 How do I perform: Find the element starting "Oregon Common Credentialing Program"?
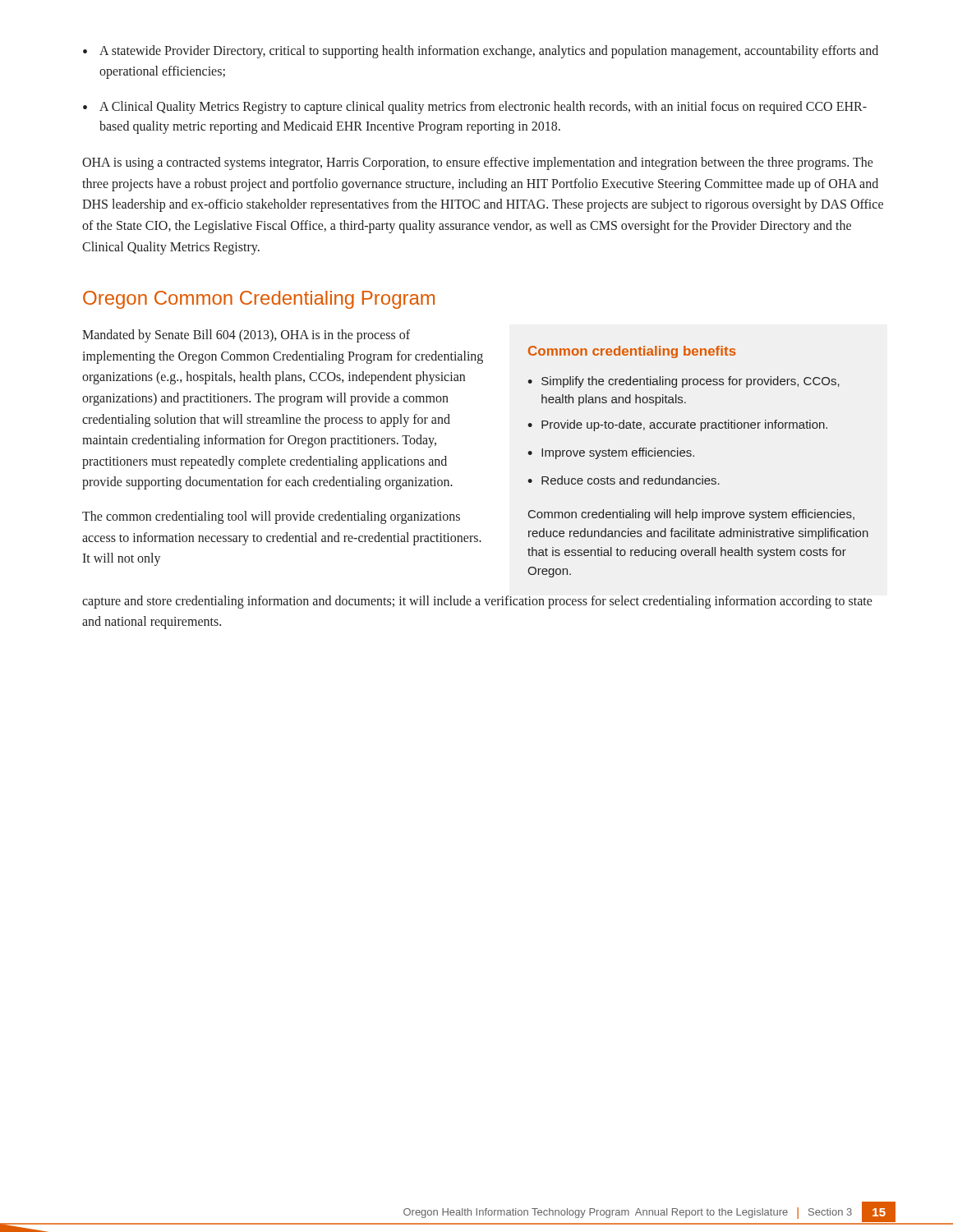[259, 298]
